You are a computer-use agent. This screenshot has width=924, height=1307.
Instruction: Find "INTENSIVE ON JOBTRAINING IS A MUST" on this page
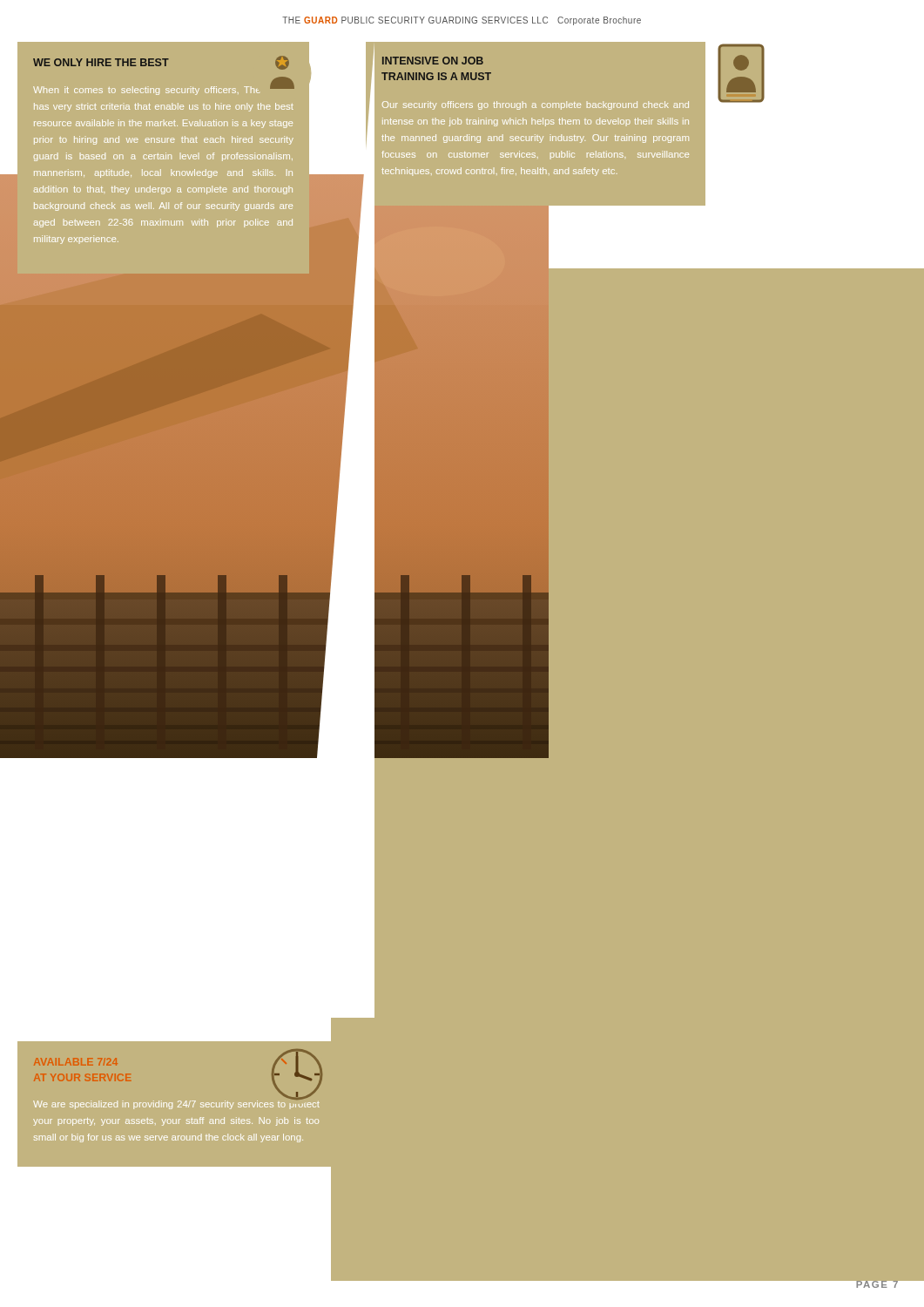coord(436,69)
